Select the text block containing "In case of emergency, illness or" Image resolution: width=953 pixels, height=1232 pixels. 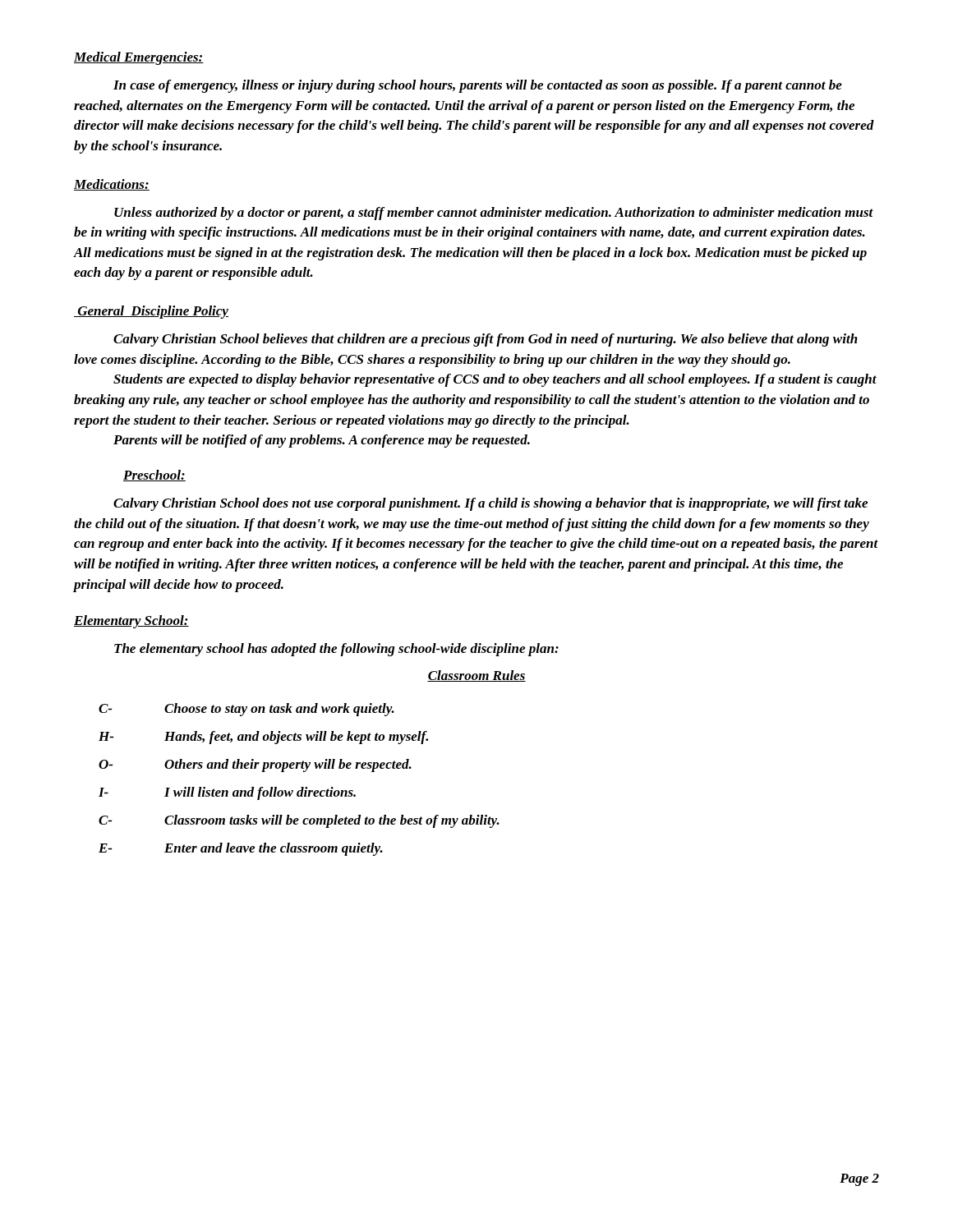click(x=474, y=115)
